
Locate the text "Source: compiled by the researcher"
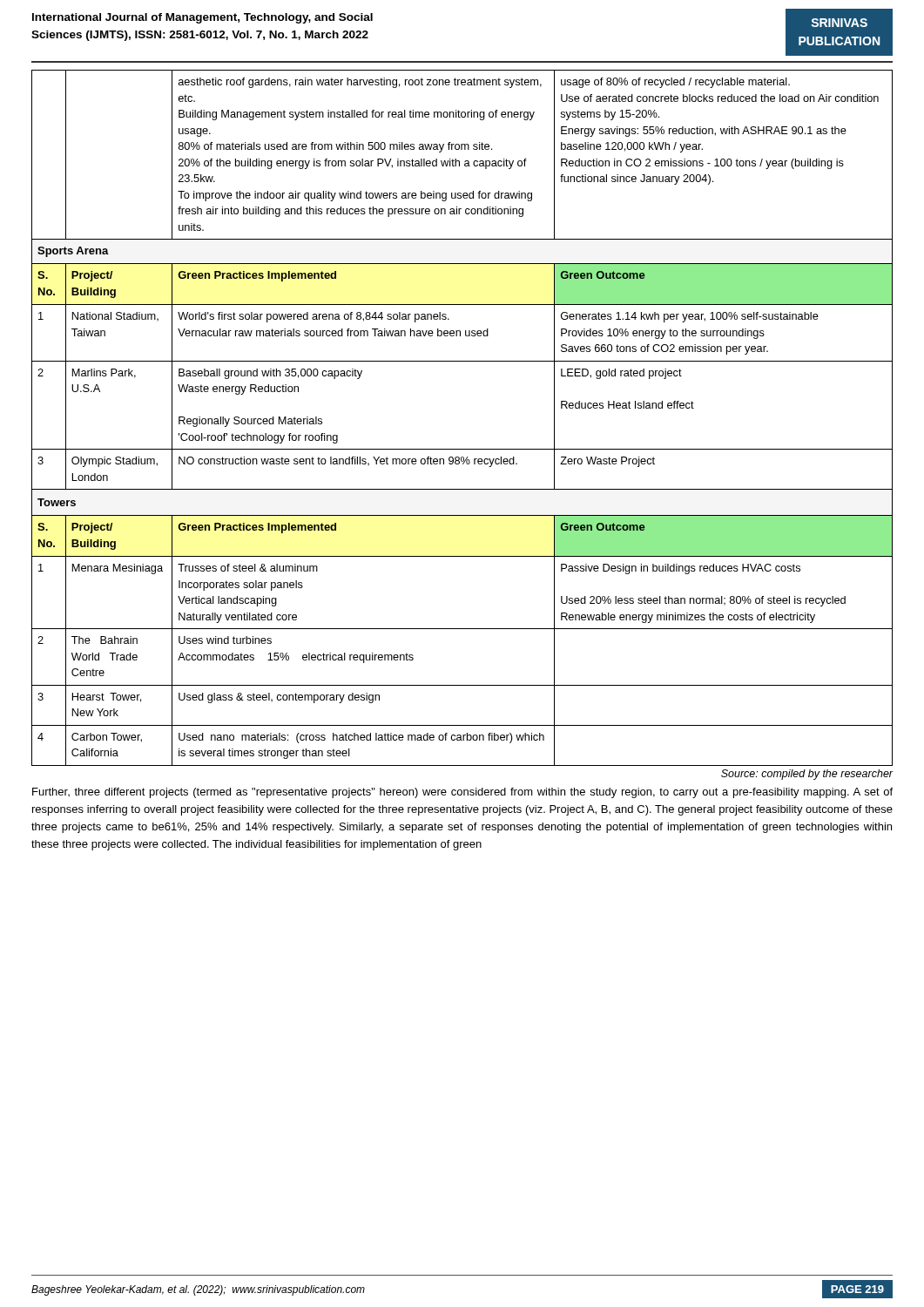click(807, 774)
